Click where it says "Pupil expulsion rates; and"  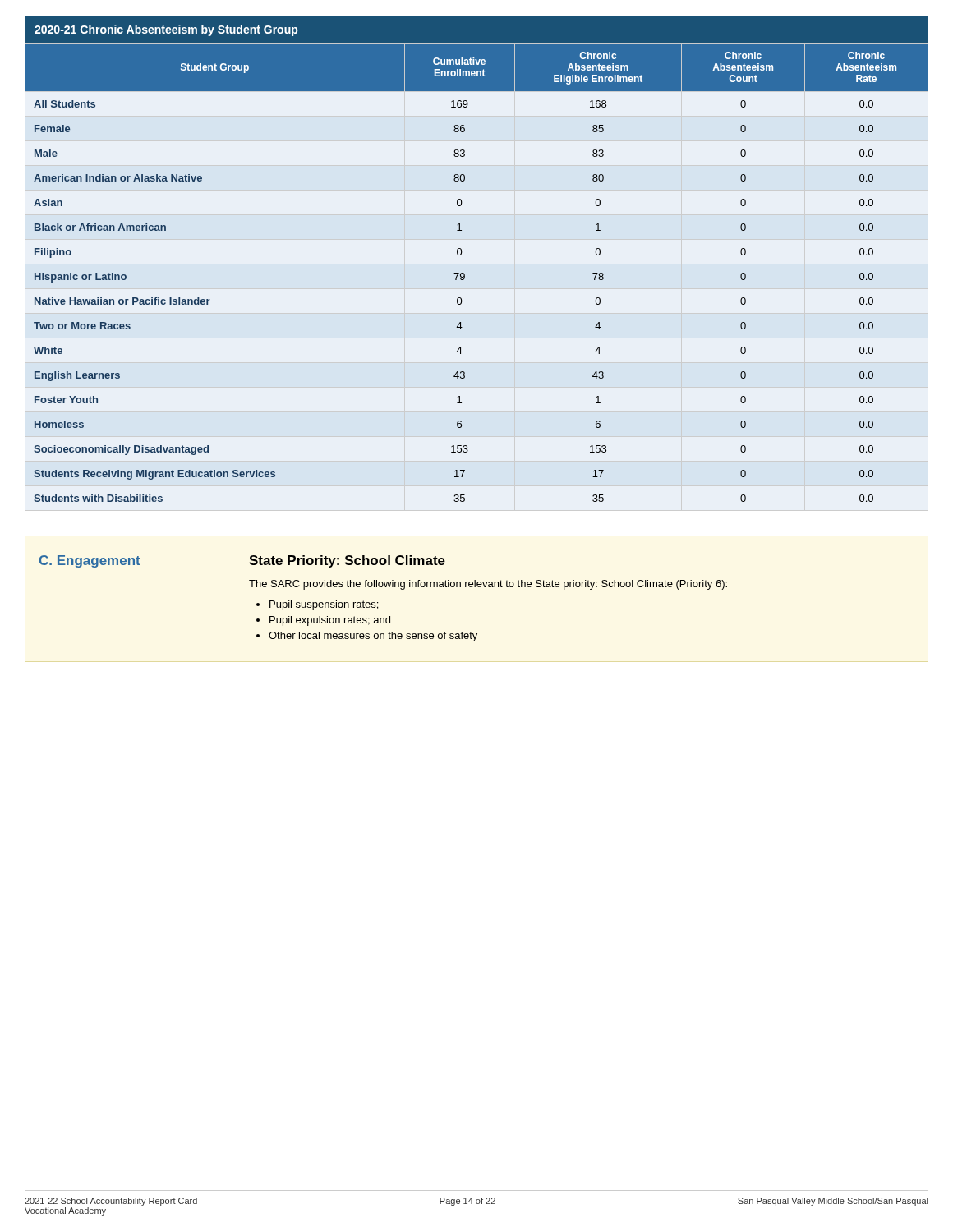click(x=330, y=620)
